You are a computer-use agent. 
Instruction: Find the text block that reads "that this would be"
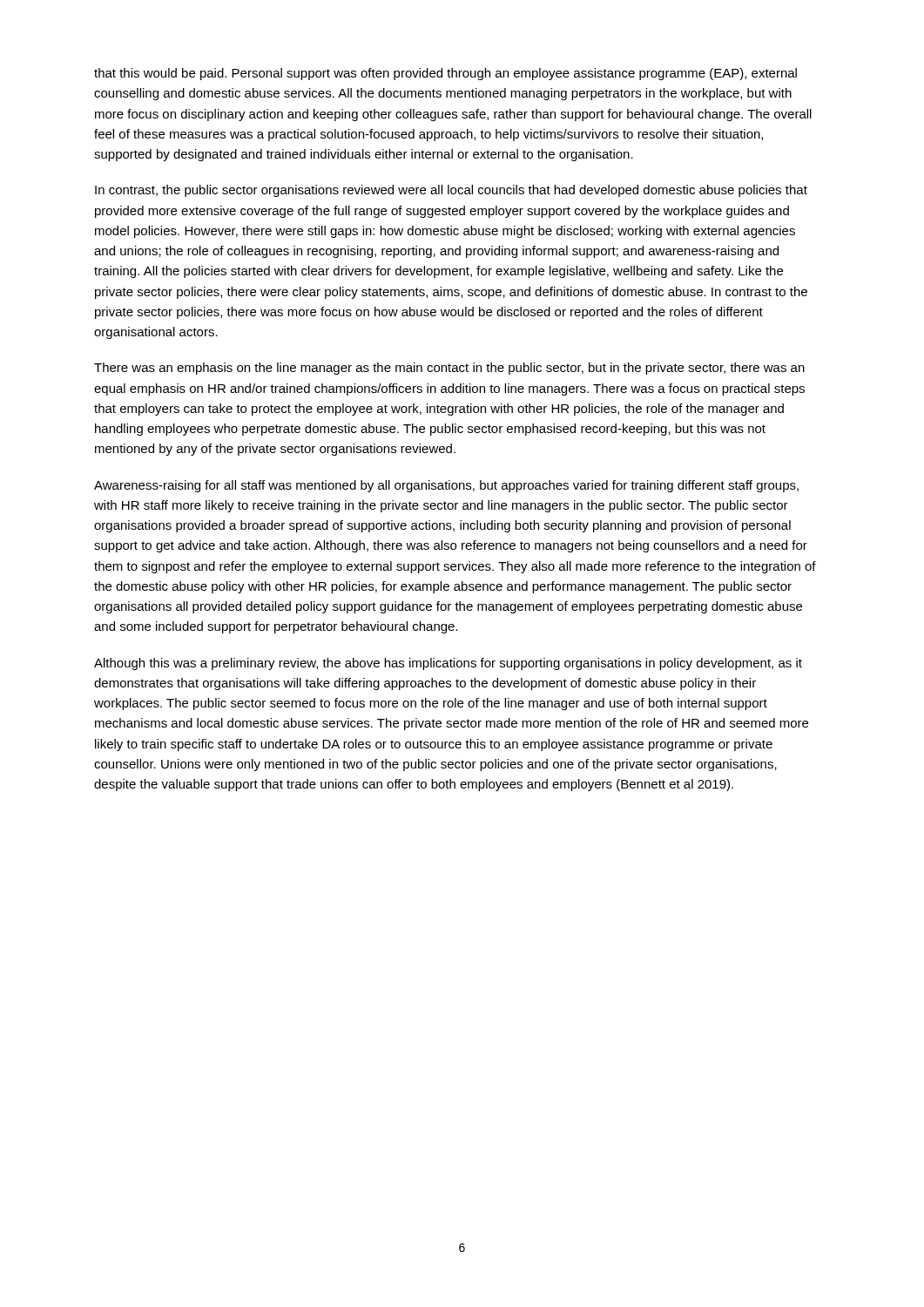[453, 113]
